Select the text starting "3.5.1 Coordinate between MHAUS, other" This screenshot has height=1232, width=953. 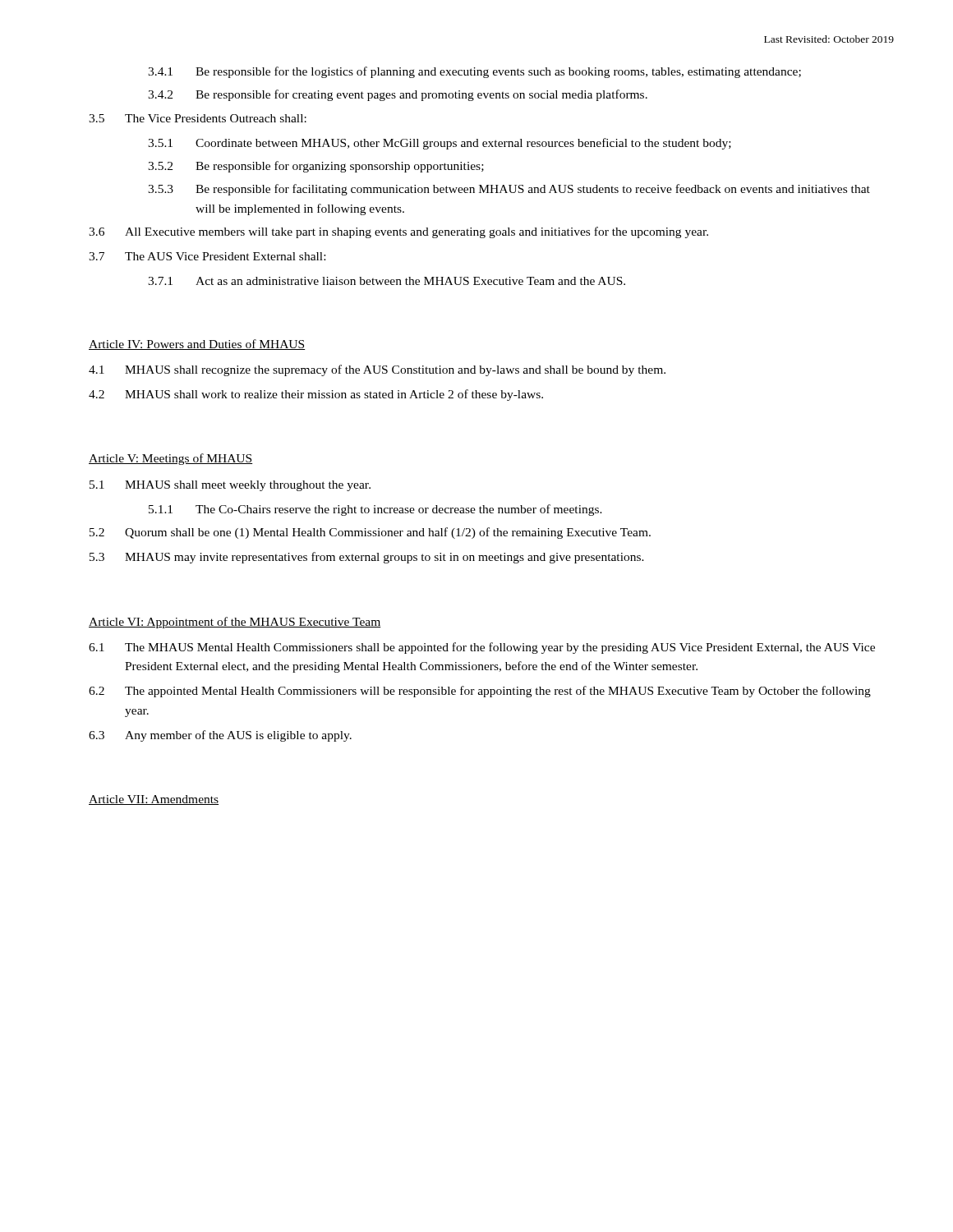click(x=513, y=142)
